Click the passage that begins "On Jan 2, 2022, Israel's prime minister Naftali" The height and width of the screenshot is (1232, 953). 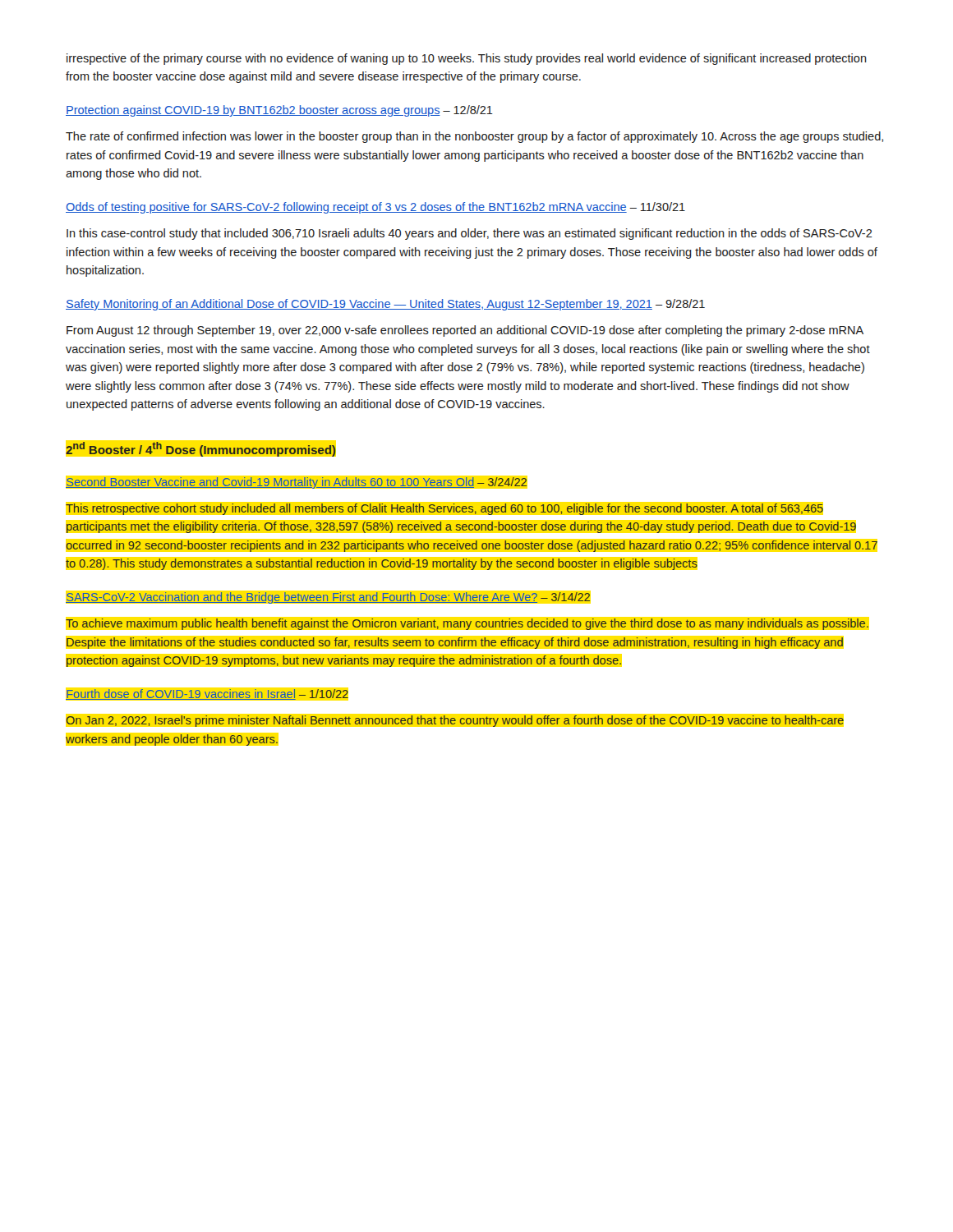[x=476, y=730]
